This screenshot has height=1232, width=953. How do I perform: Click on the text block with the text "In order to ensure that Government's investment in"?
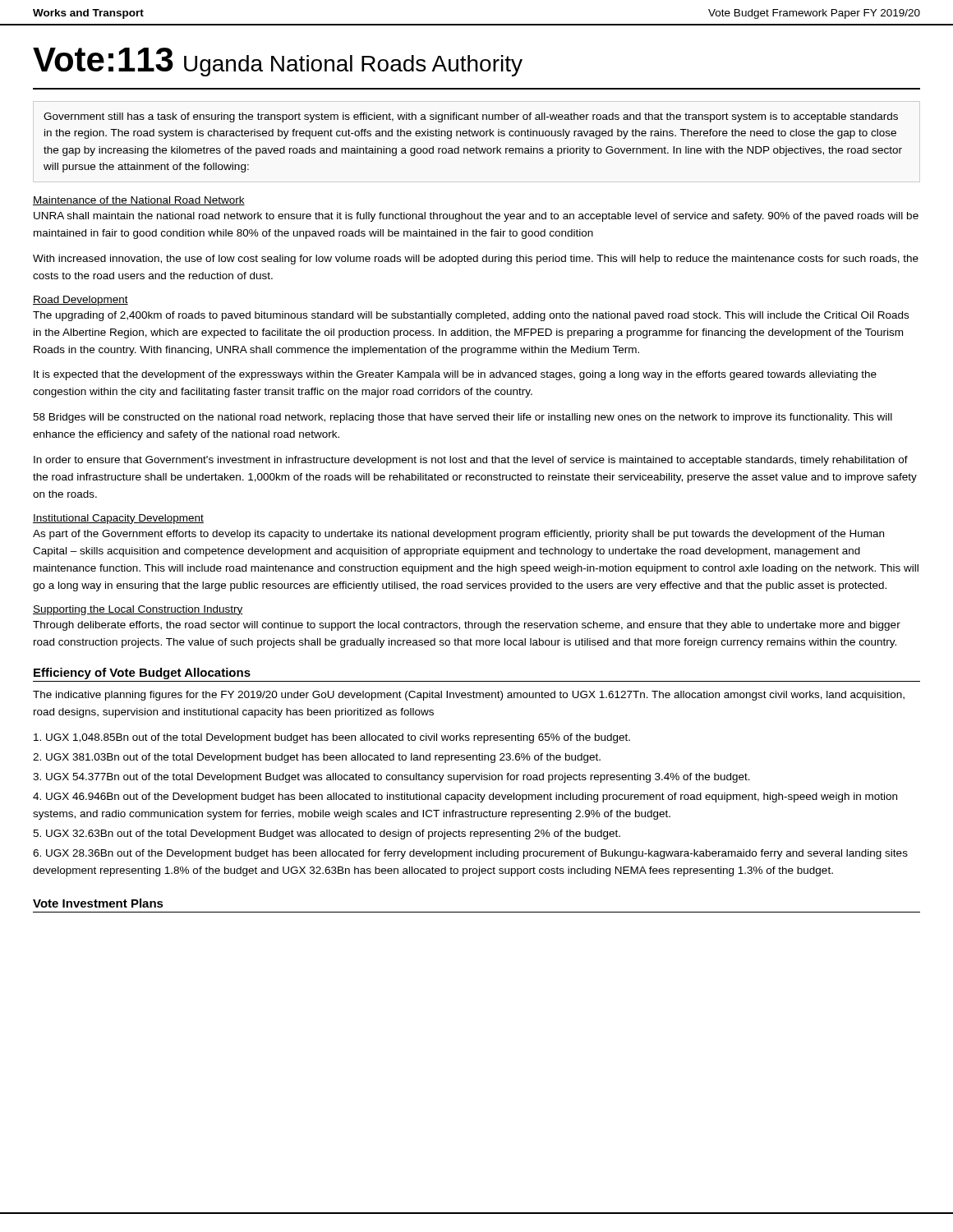coord(475,477)
